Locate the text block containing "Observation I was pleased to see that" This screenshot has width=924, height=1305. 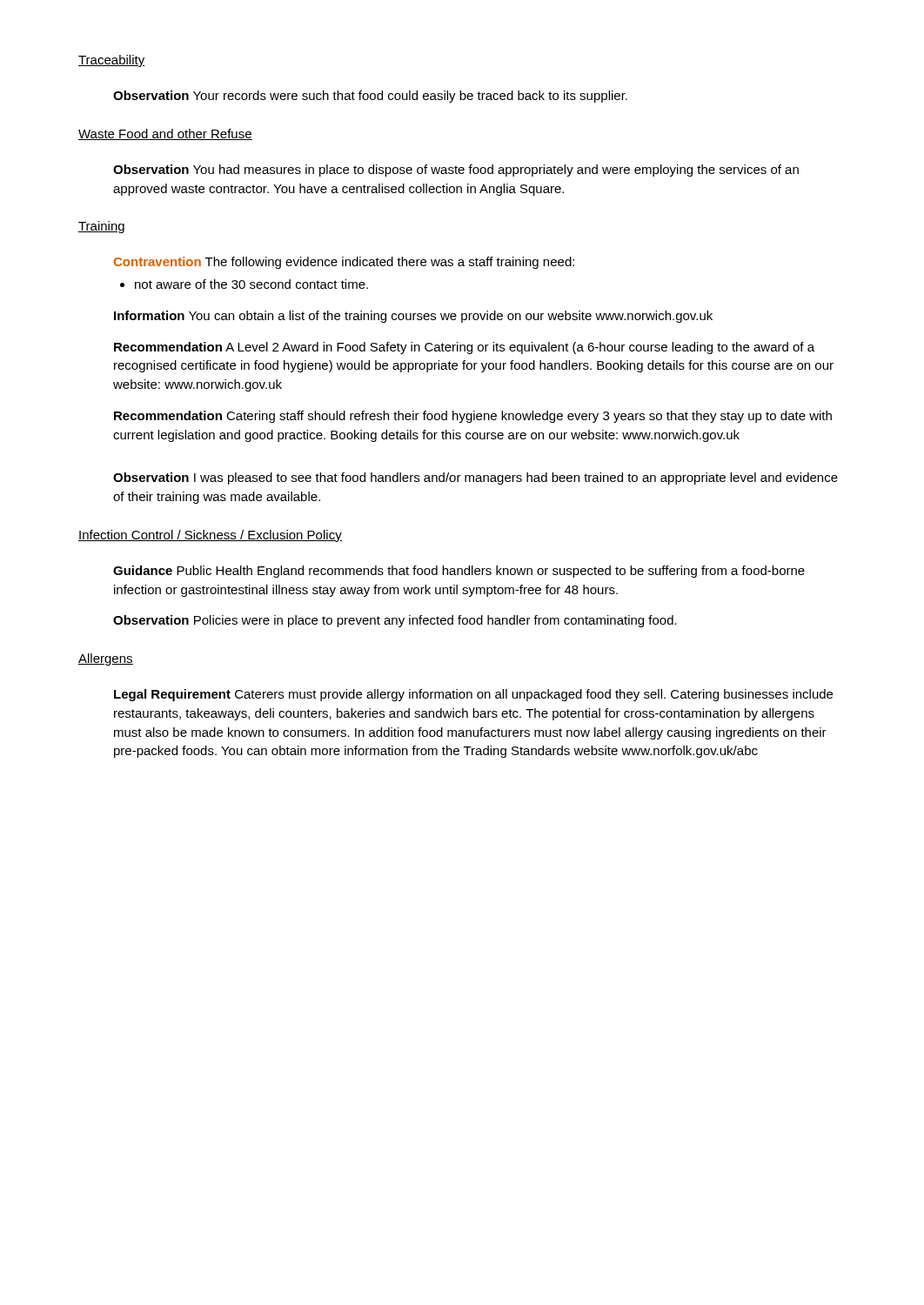(479, 487)
